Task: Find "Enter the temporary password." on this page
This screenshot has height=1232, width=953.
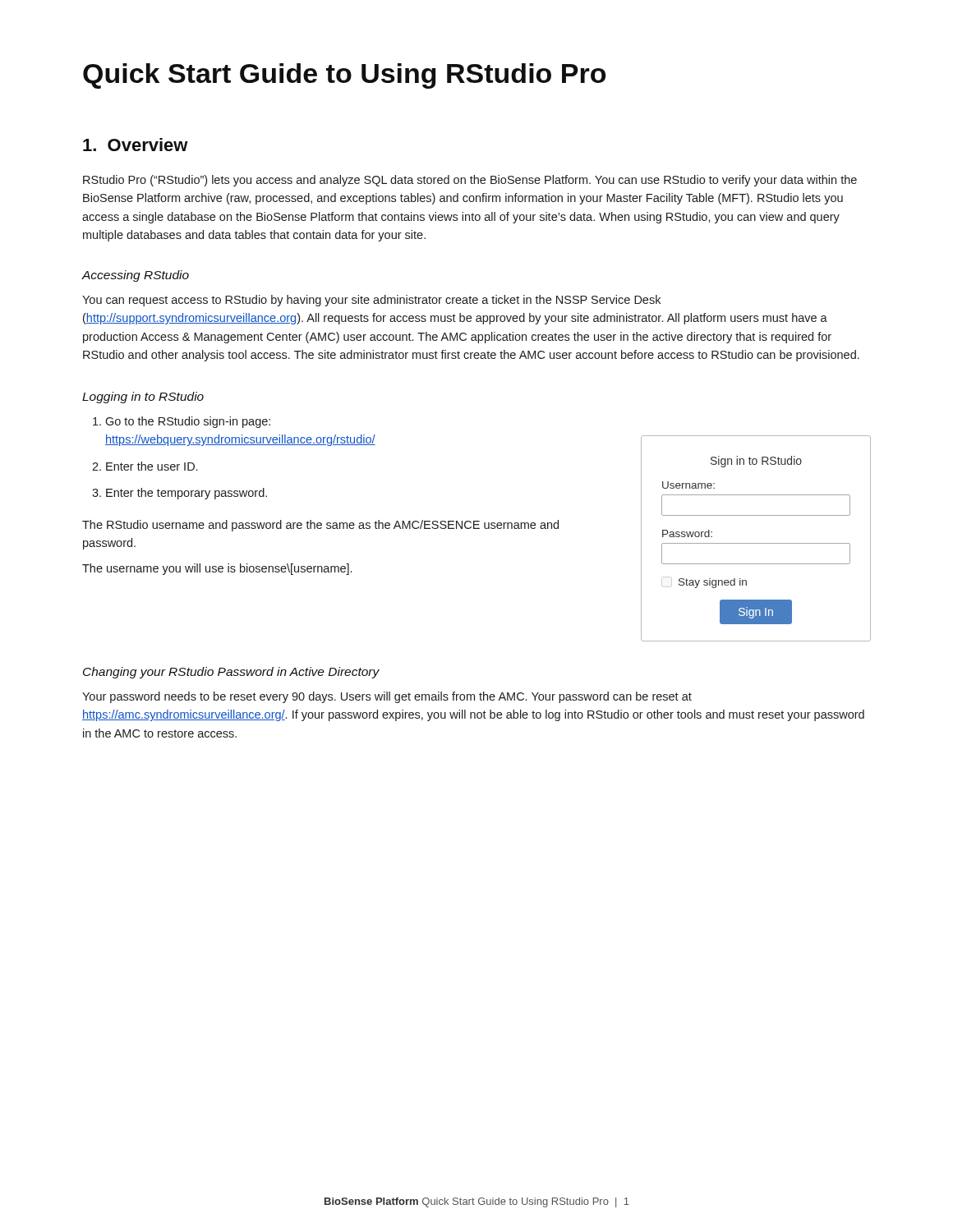Action: point(187,493)
